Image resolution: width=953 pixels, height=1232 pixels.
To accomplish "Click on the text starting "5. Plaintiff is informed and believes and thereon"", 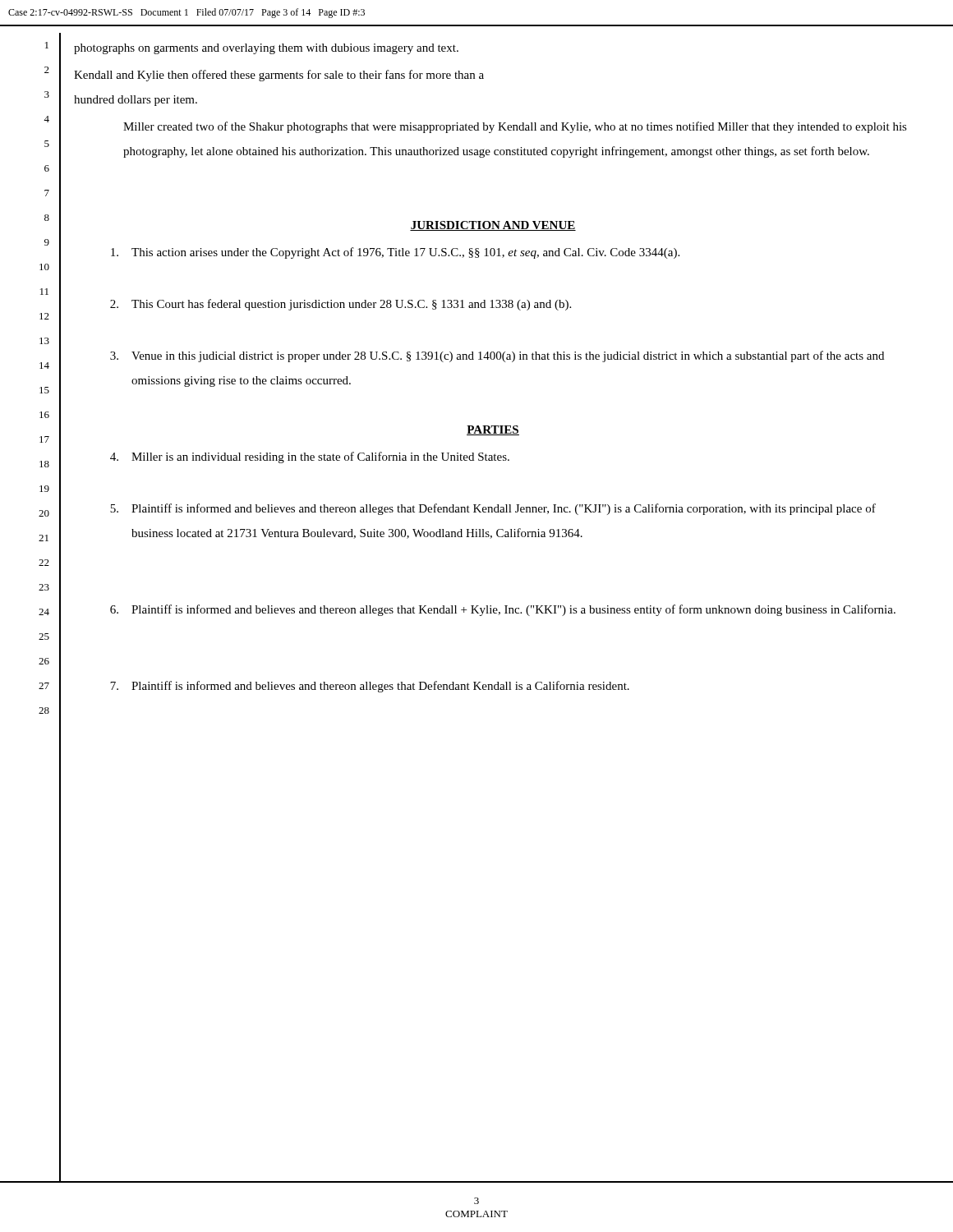I will pos(493,521).
